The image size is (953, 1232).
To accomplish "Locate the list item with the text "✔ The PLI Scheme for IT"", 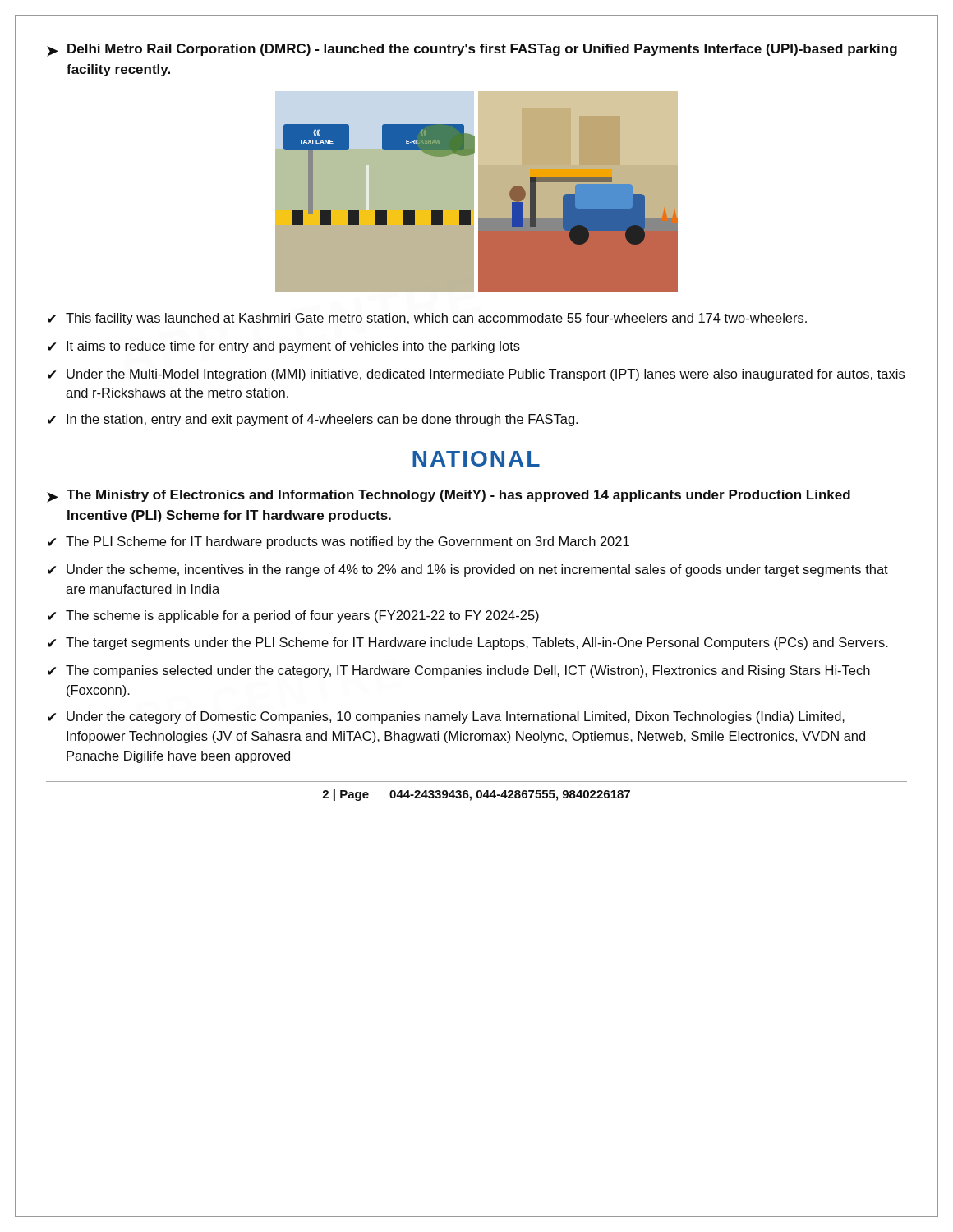I will (x=338, y=543).
